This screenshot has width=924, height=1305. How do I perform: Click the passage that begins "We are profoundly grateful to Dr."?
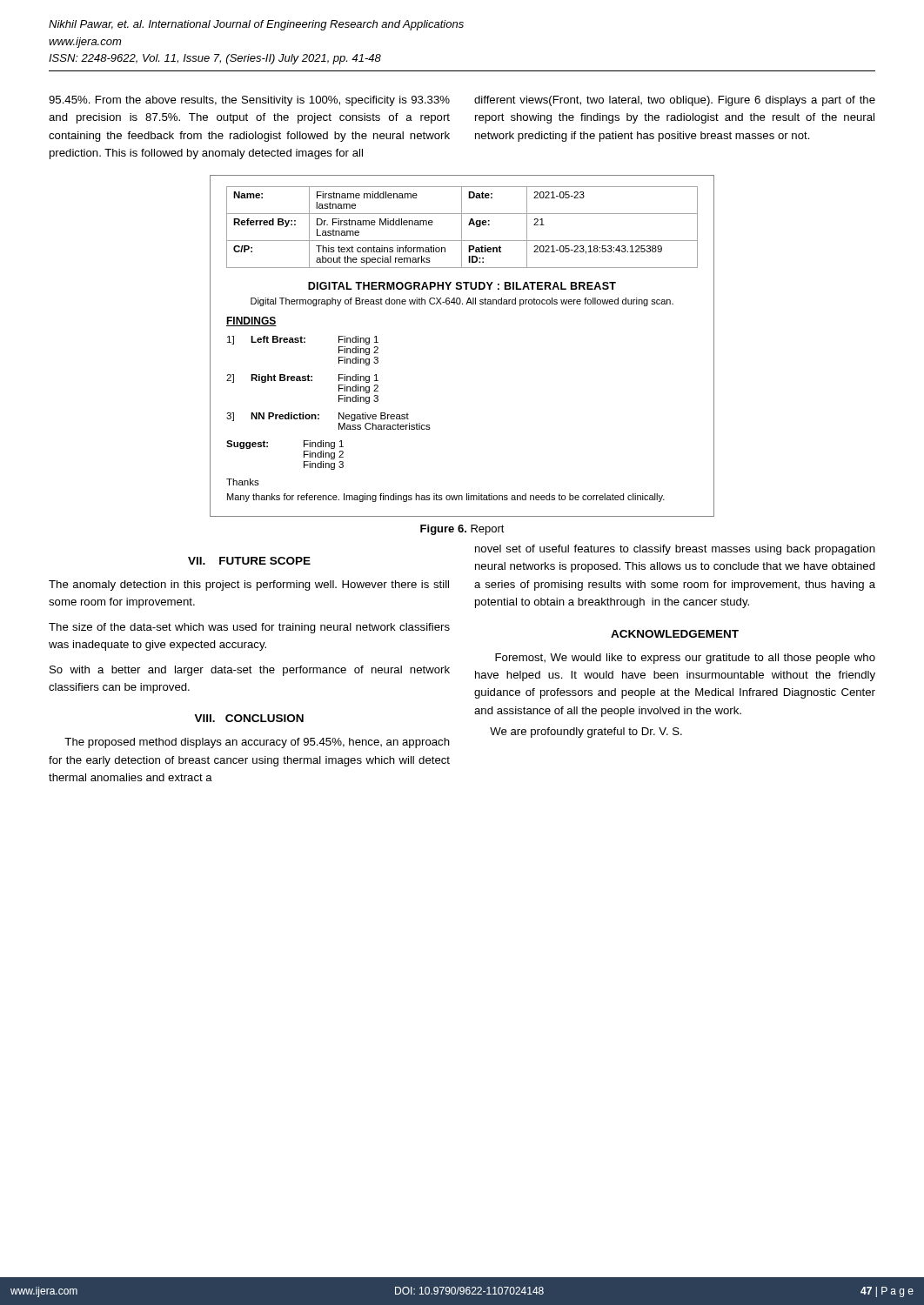pyautogui.click(x=578, y=732)
